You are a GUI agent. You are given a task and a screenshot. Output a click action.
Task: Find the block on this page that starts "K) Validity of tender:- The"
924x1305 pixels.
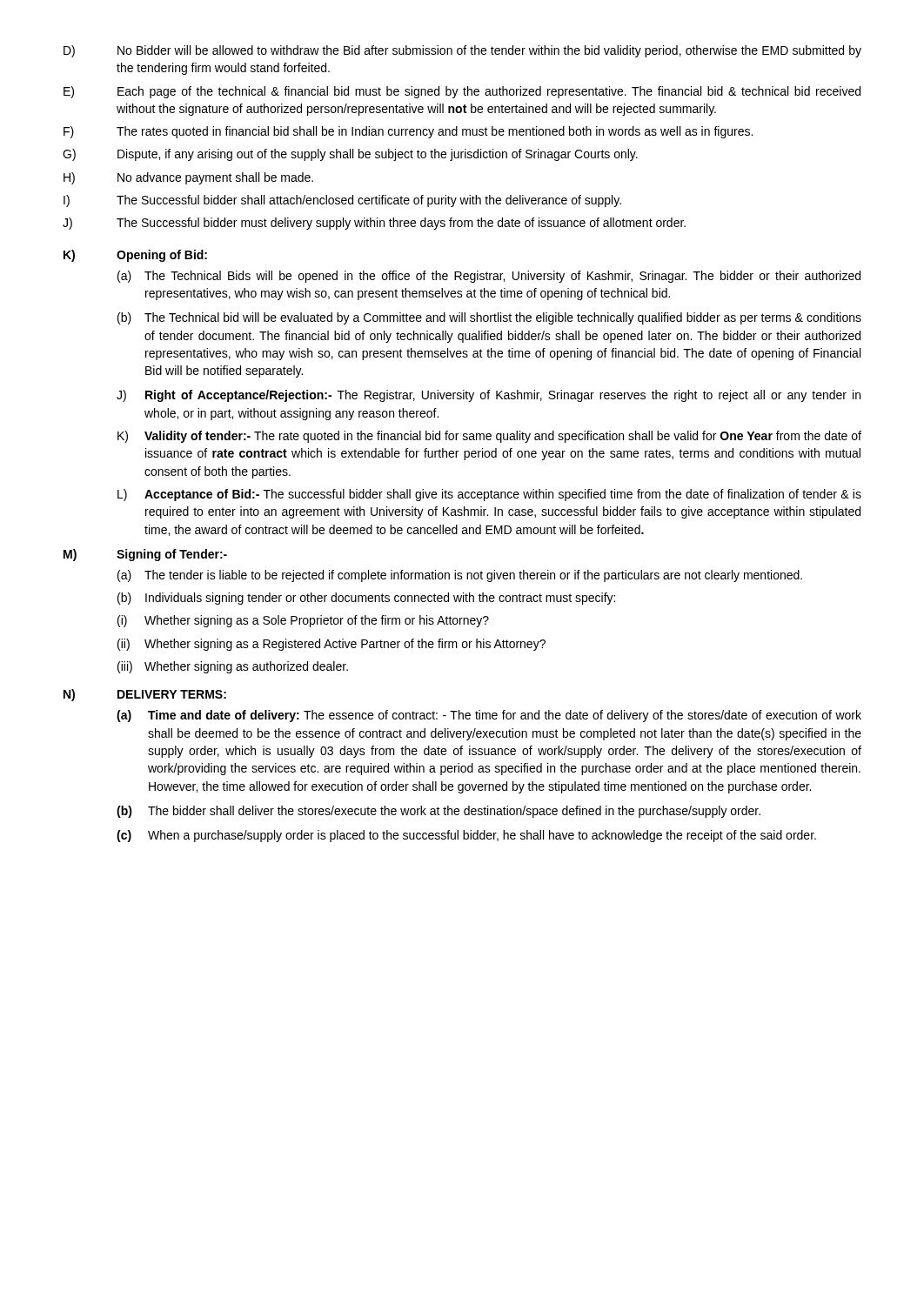489,454
